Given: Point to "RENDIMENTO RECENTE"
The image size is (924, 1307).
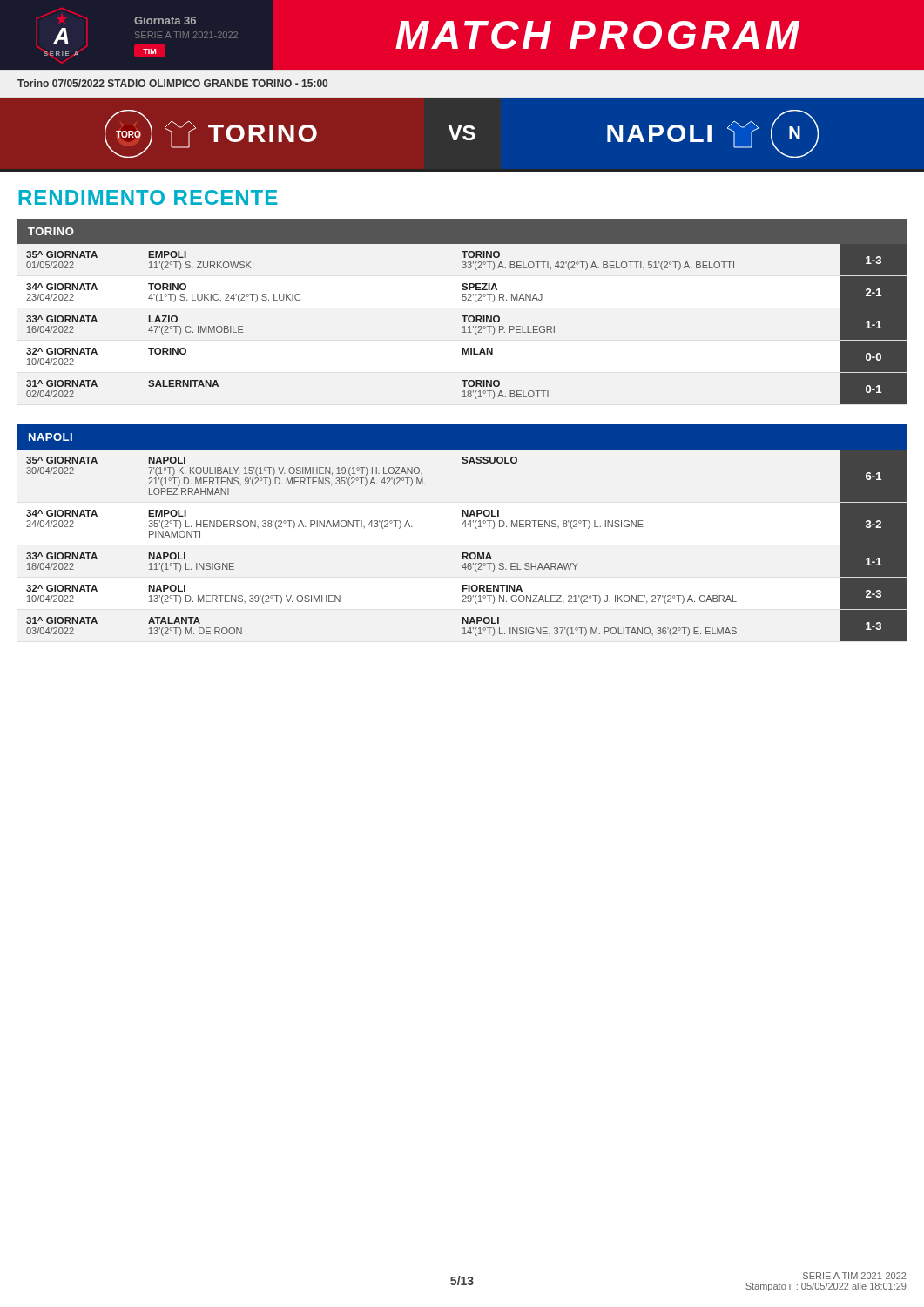Looking at the screenshot, I should (148, 197).
